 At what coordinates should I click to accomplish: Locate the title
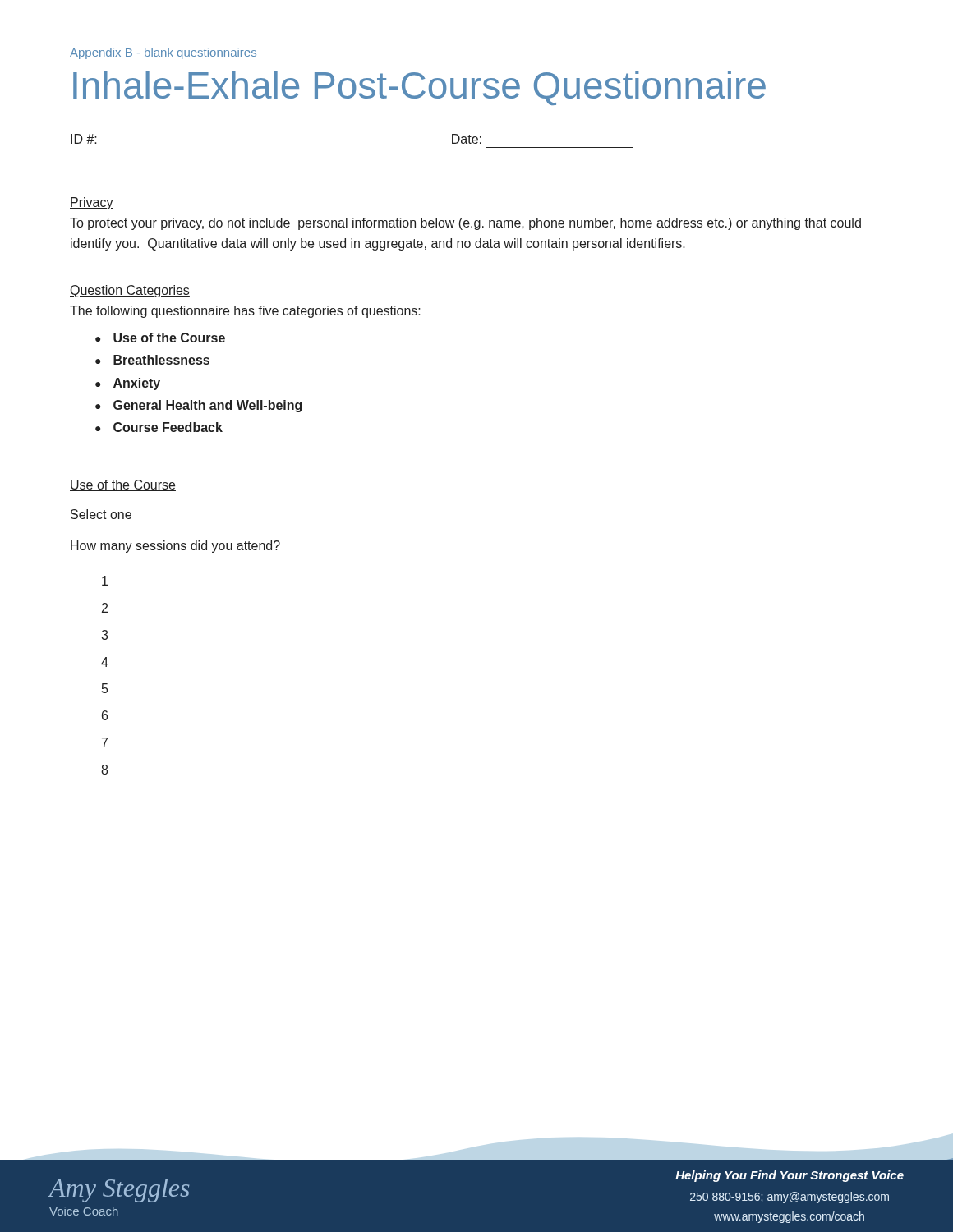coord(419,85)
